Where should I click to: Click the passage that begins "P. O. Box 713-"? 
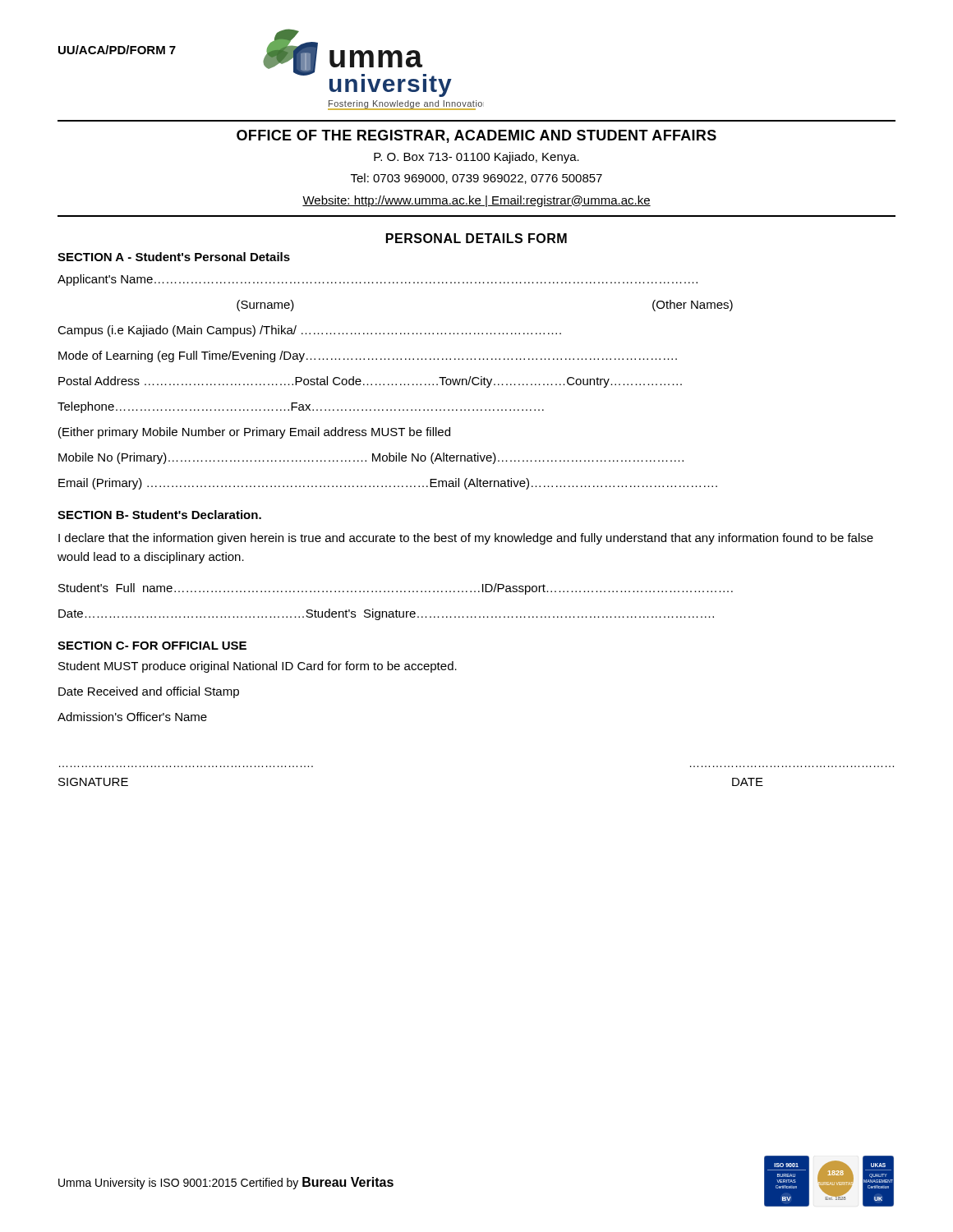click(x=476, y=178)
